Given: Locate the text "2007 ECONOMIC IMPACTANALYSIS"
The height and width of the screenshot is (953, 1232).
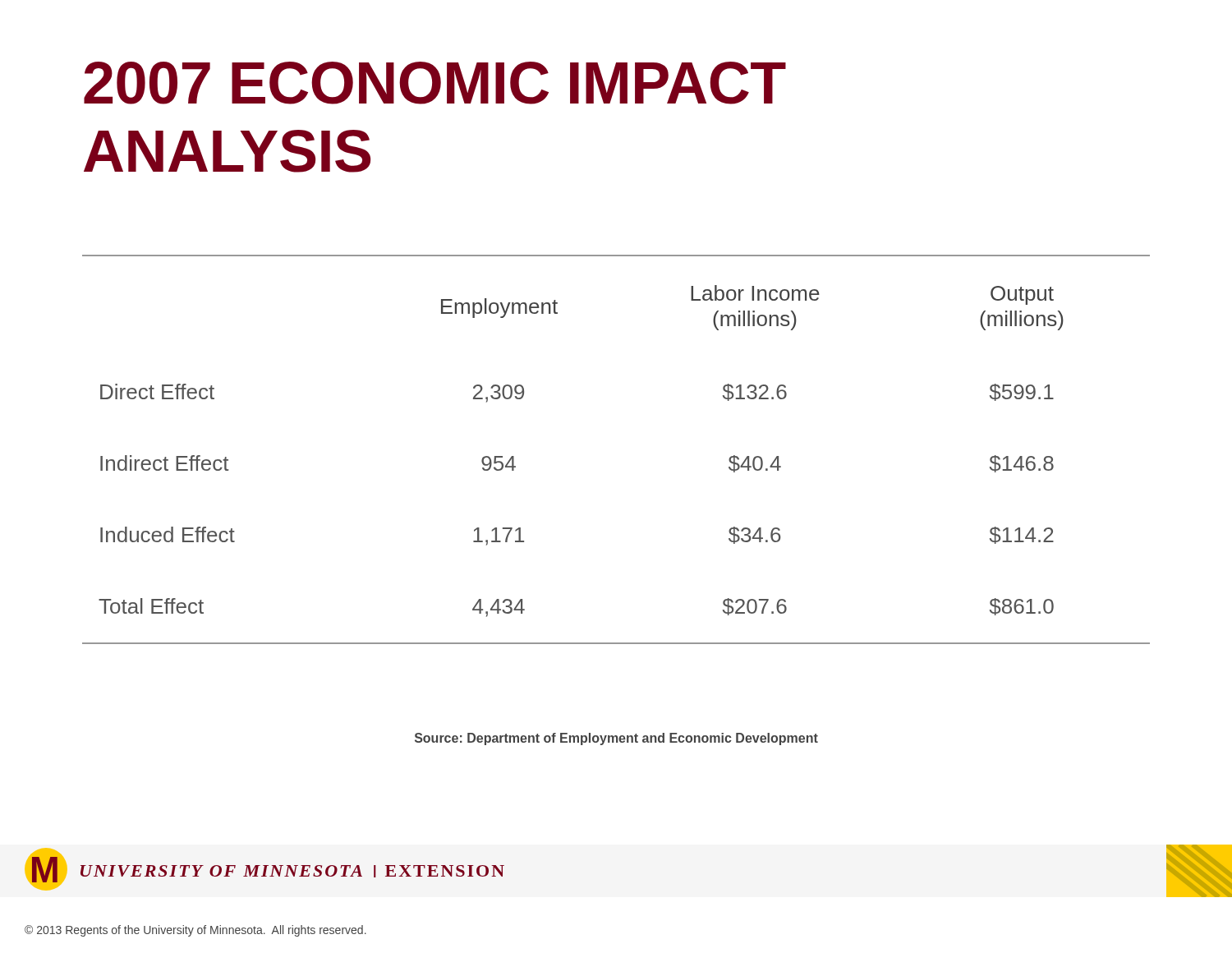Looking at the screenshot, I should tap(452, 117).
